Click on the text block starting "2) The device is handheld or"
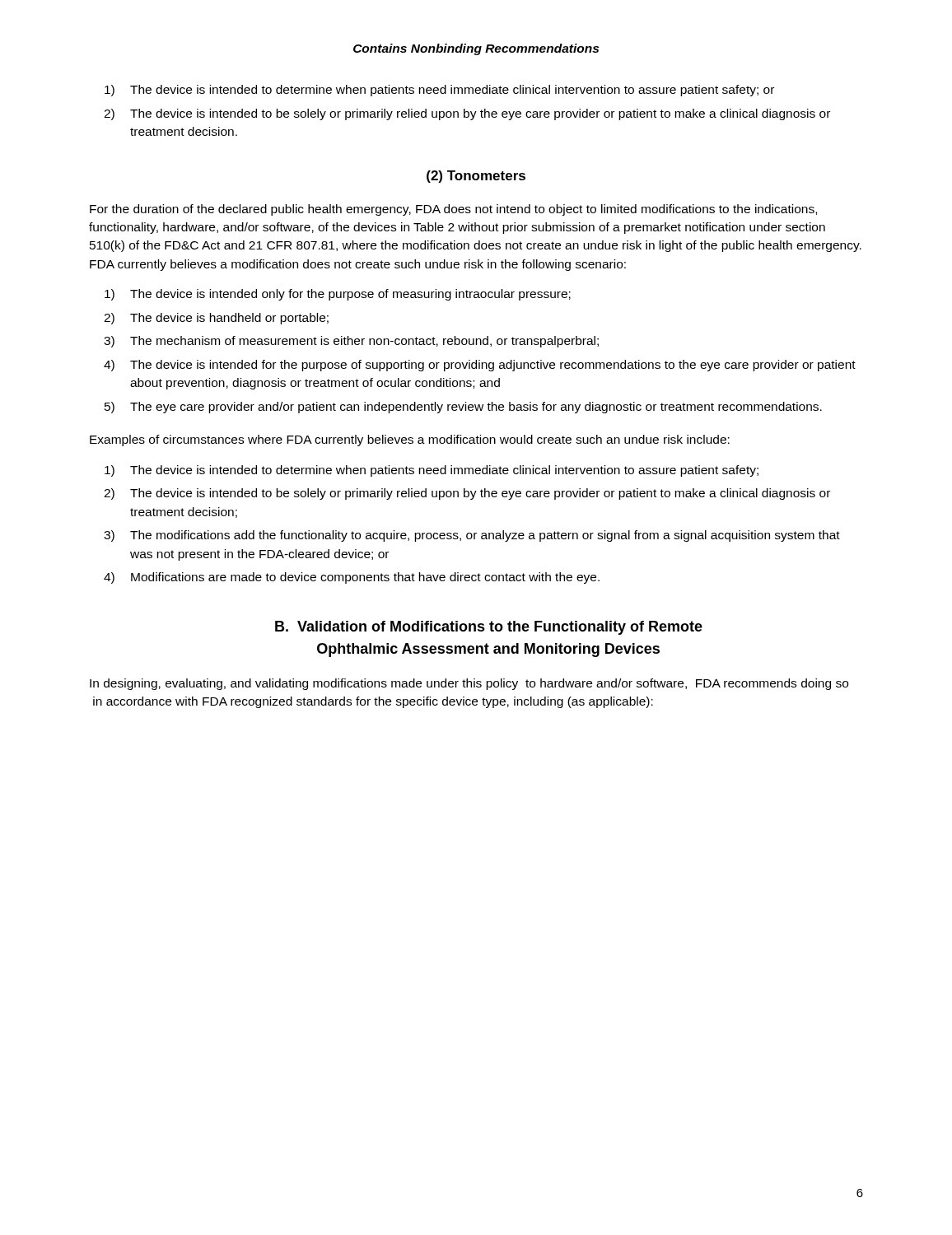The height and width of the screenshot is (1235, 952). coord(216,319)
